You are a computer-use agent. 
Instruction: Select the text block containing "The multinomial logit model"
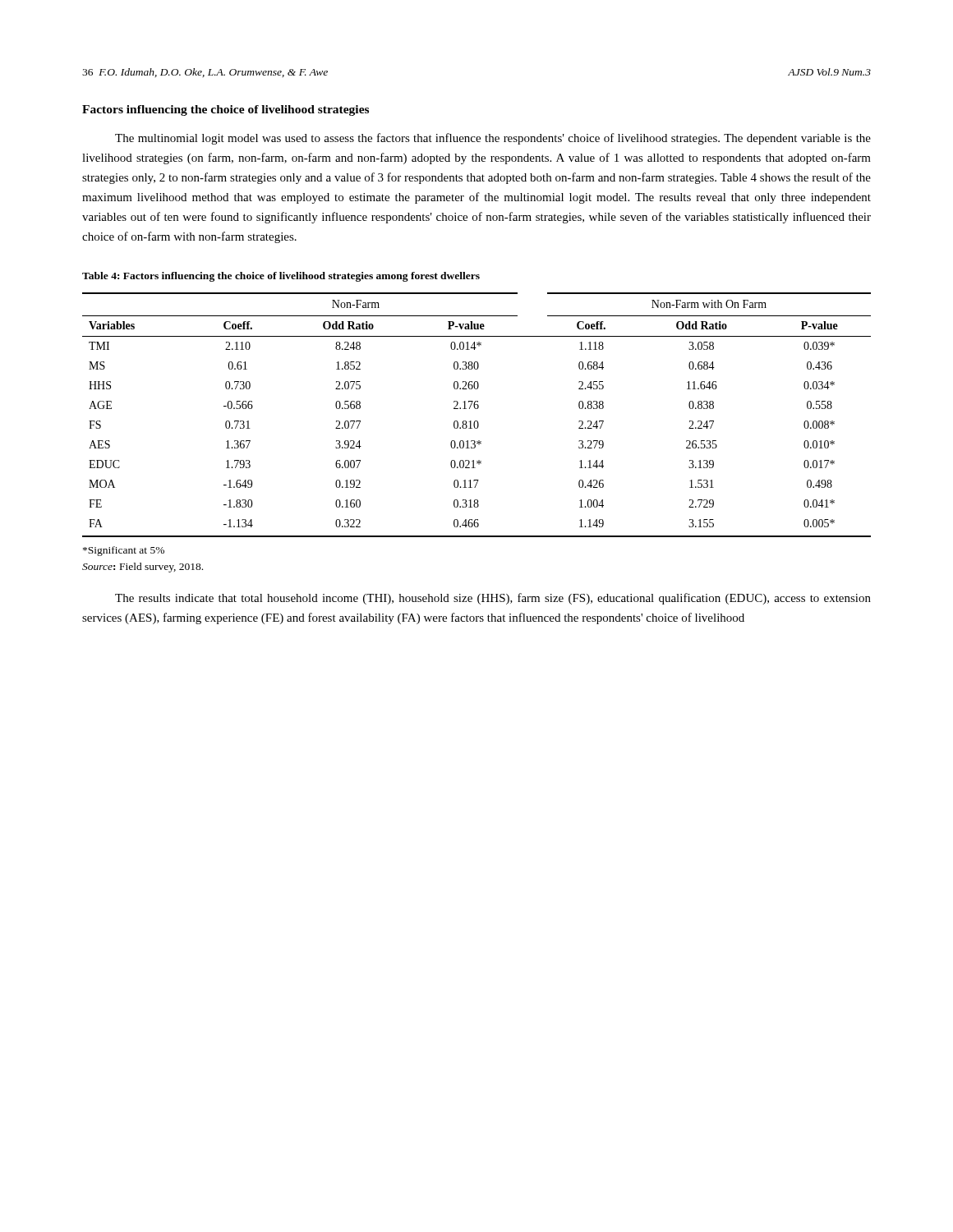tap(476, 187)
